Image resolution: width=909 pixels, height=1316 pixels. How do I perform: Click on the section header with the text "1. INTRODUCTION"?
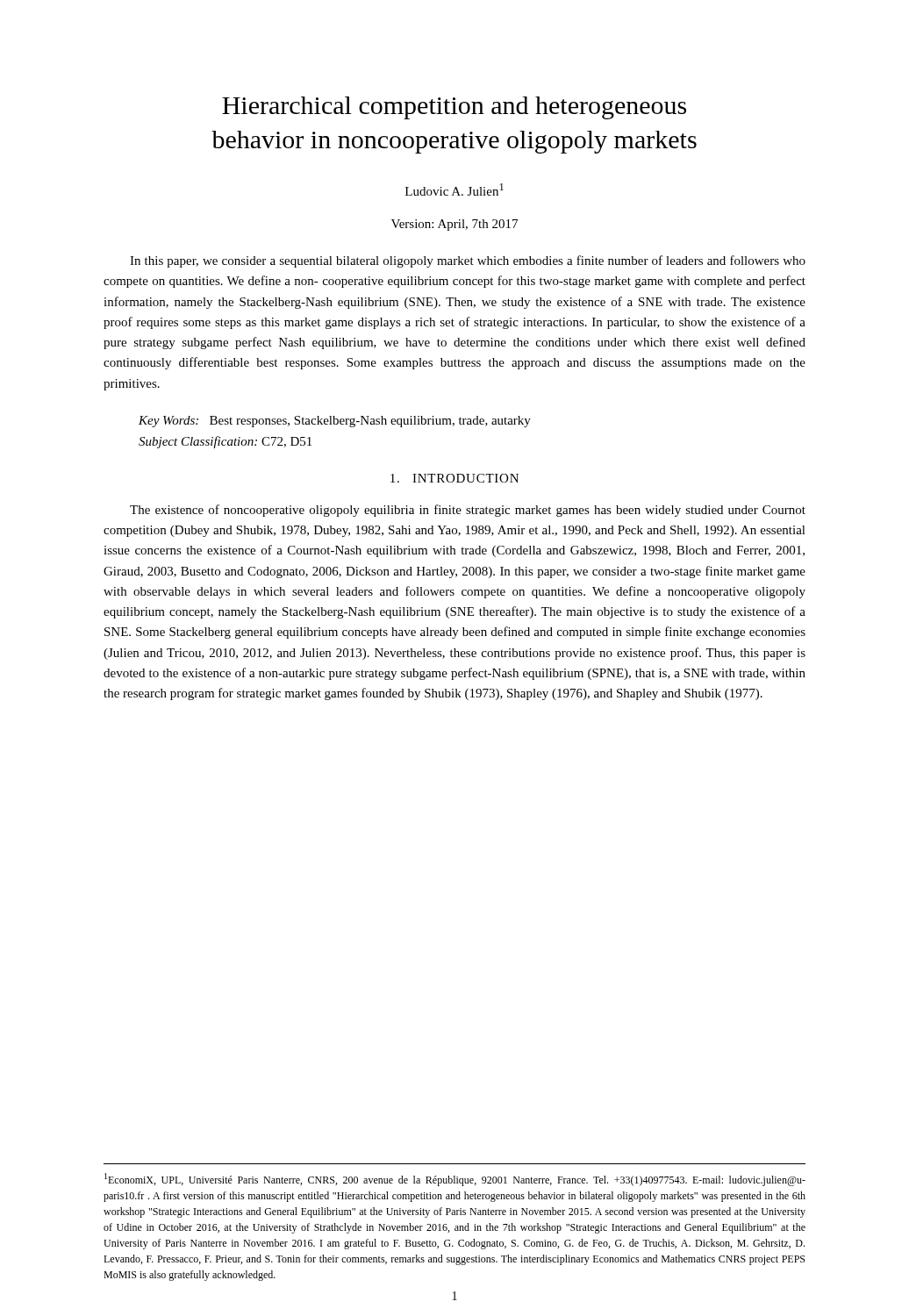coord(454,478)
